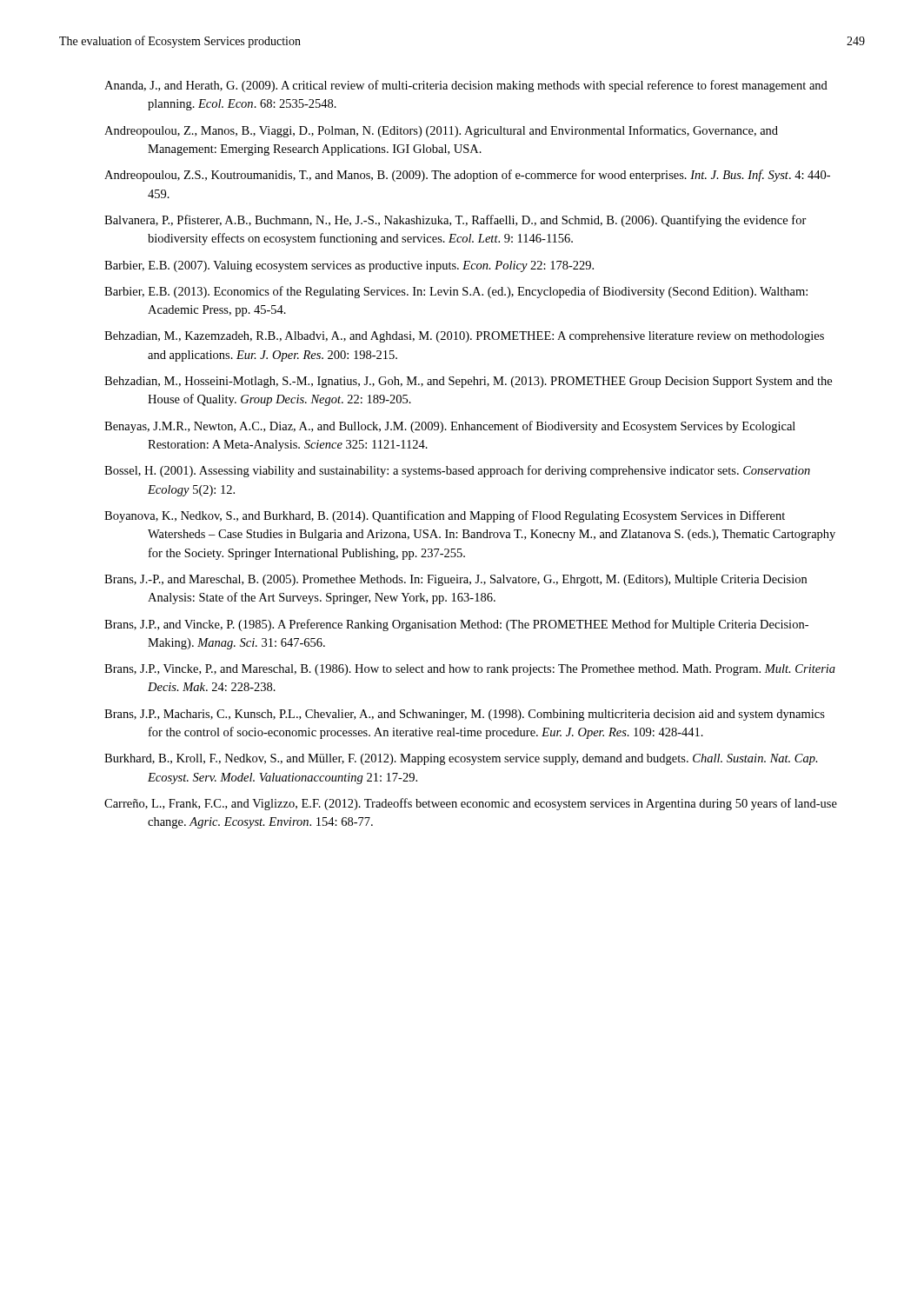Find the list item with the text "Ananda, J., and Herath, G. (2009). A"
The width and height of the screenshot is (924, 1304).
point(466,94)
